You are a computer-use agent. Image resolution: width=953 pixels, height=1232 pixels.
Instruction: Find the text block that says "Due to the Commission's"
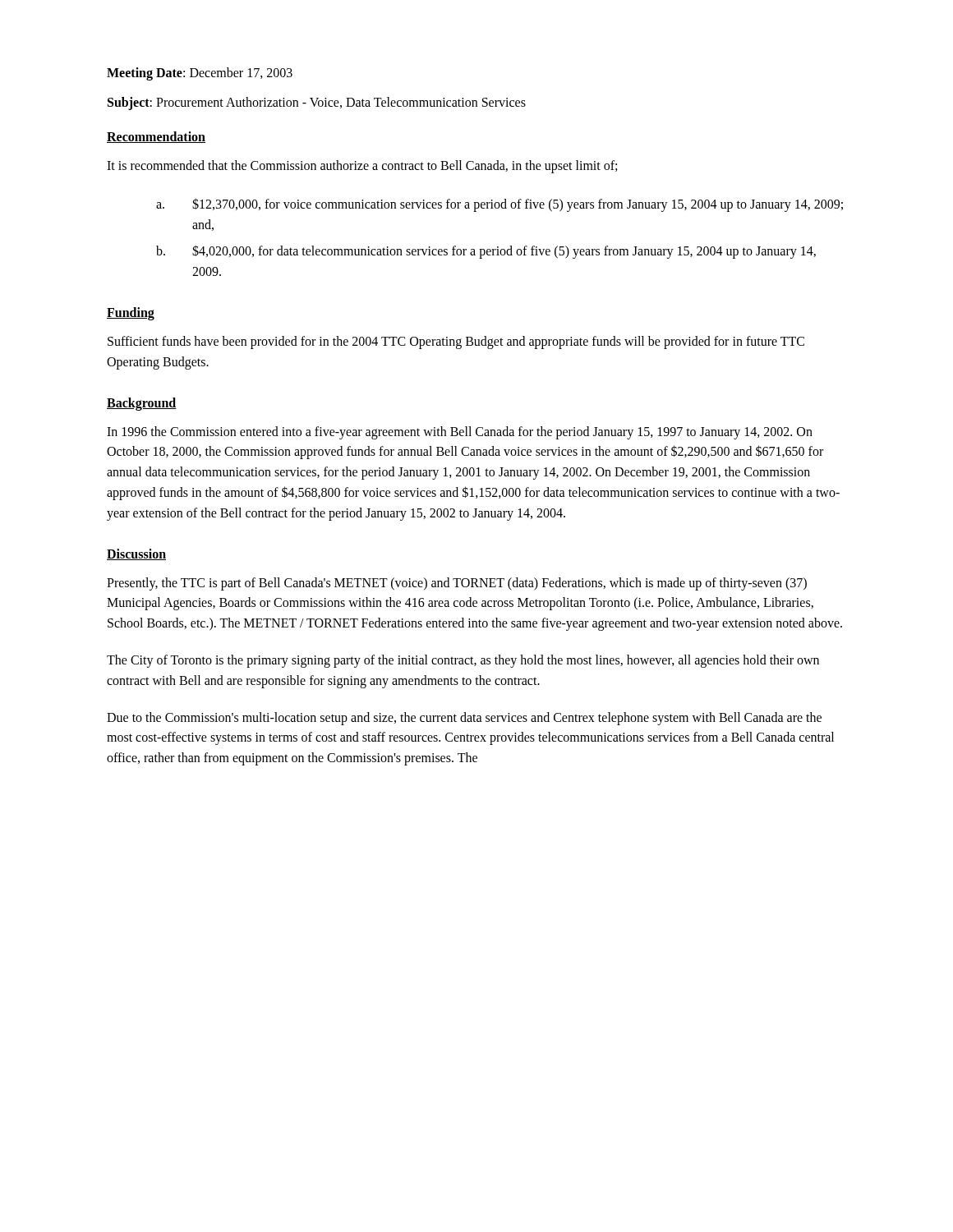point(471,737)
